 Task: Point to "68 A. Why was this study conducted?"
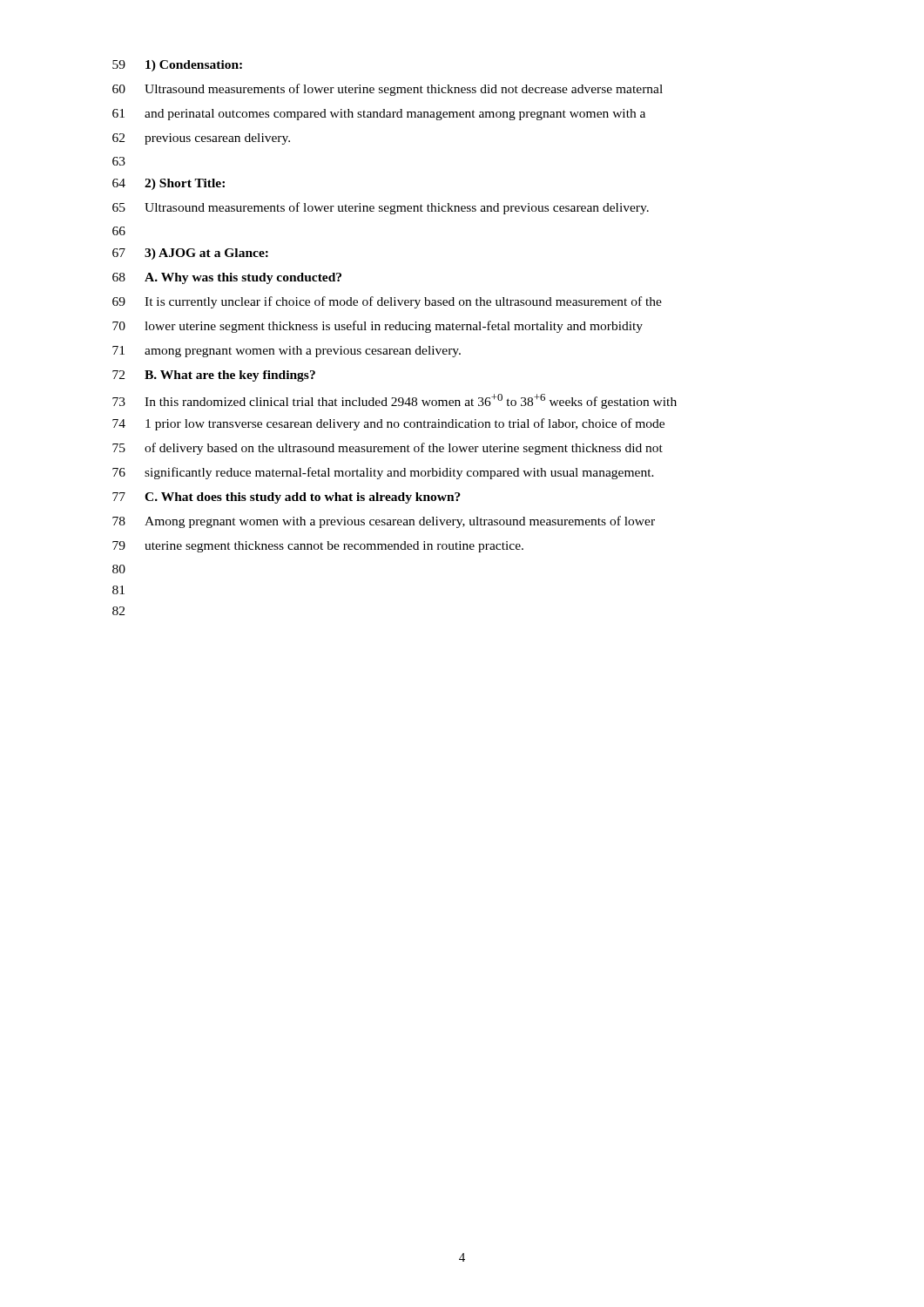227,278
